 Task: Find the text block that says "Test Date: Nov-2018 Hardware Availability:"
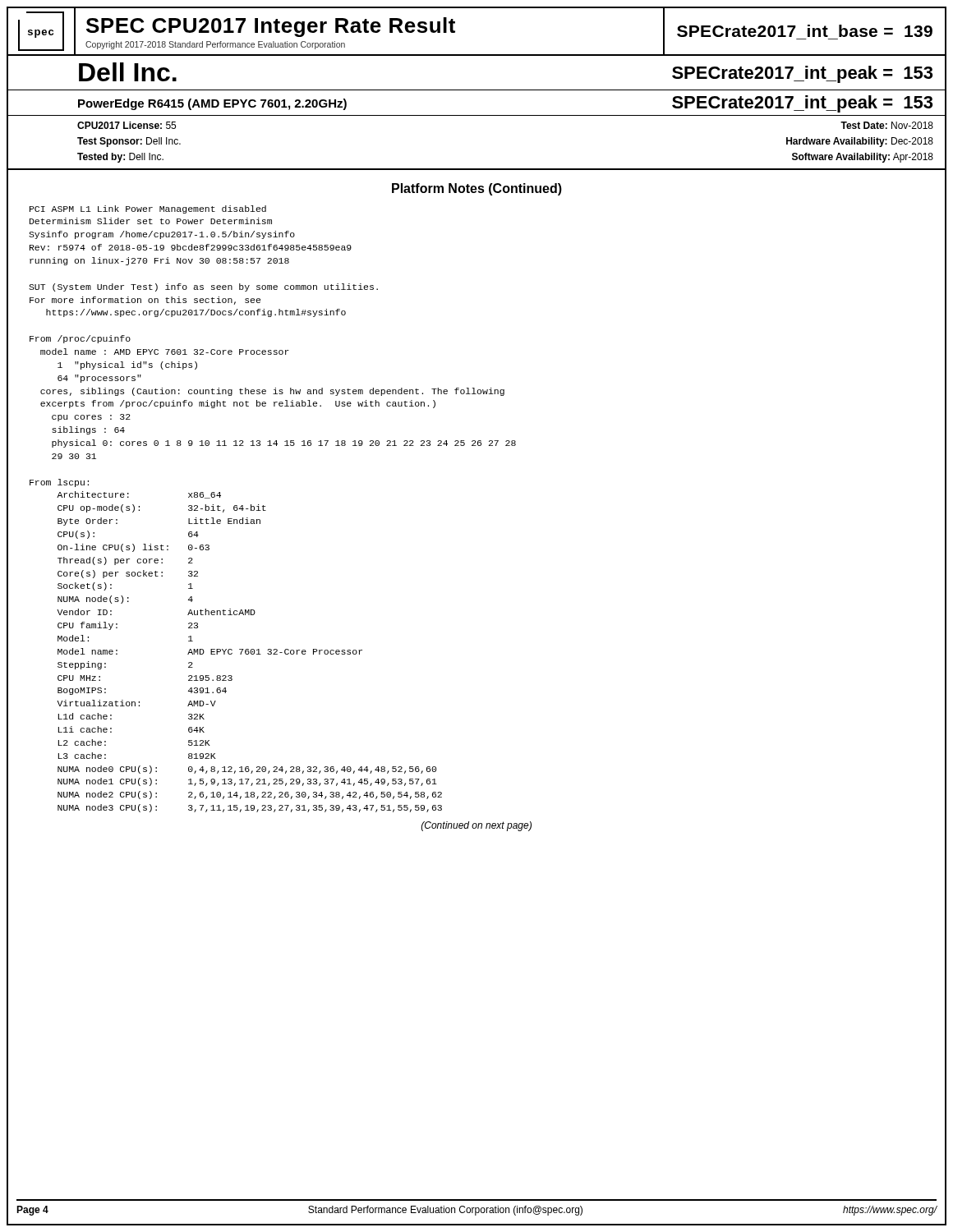[859, 141]
